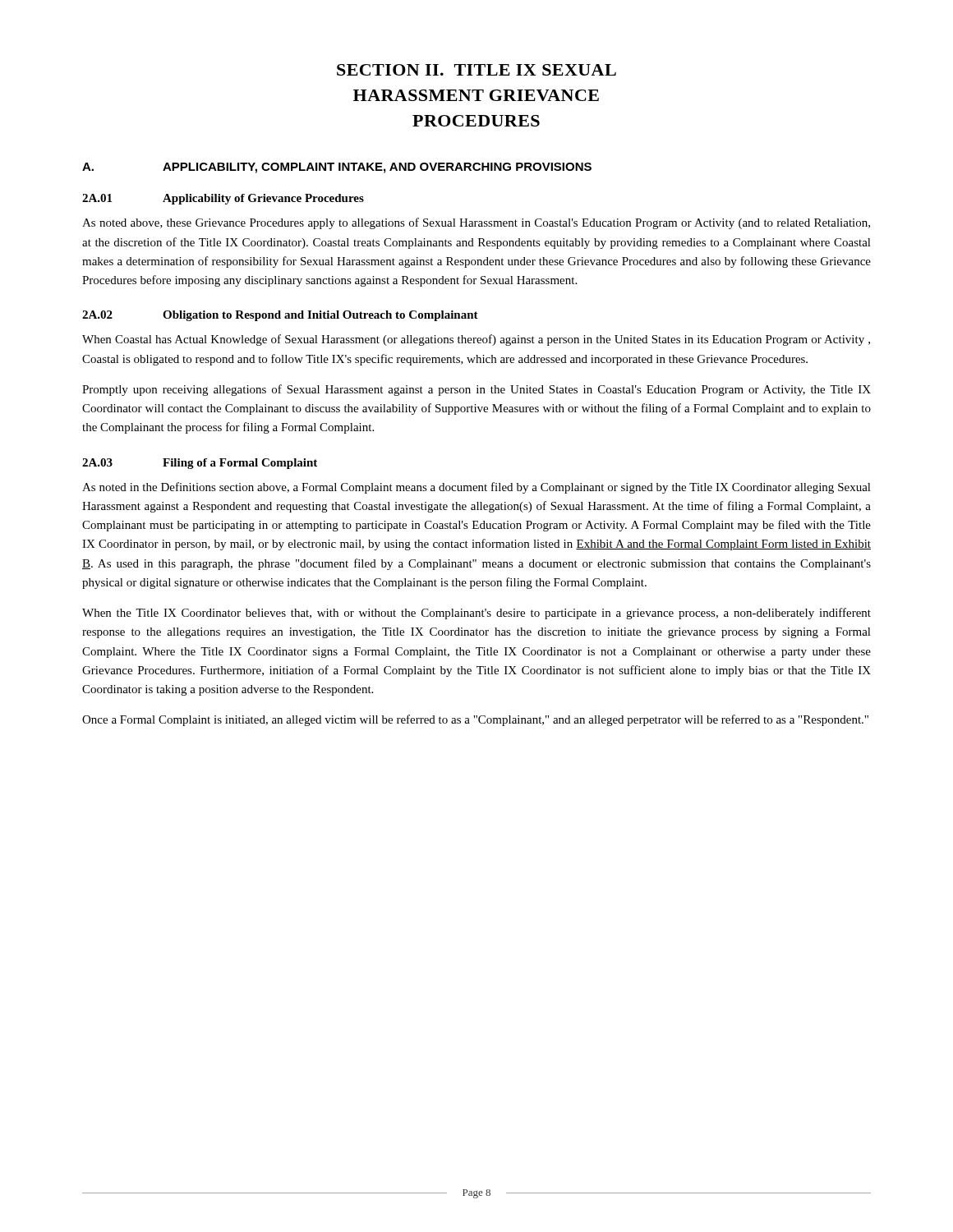The width and height of the screenshot is (953, 1232).
Task: Where is the passage that starts "As noted in the Definitions"?
Action: [476, 535]
